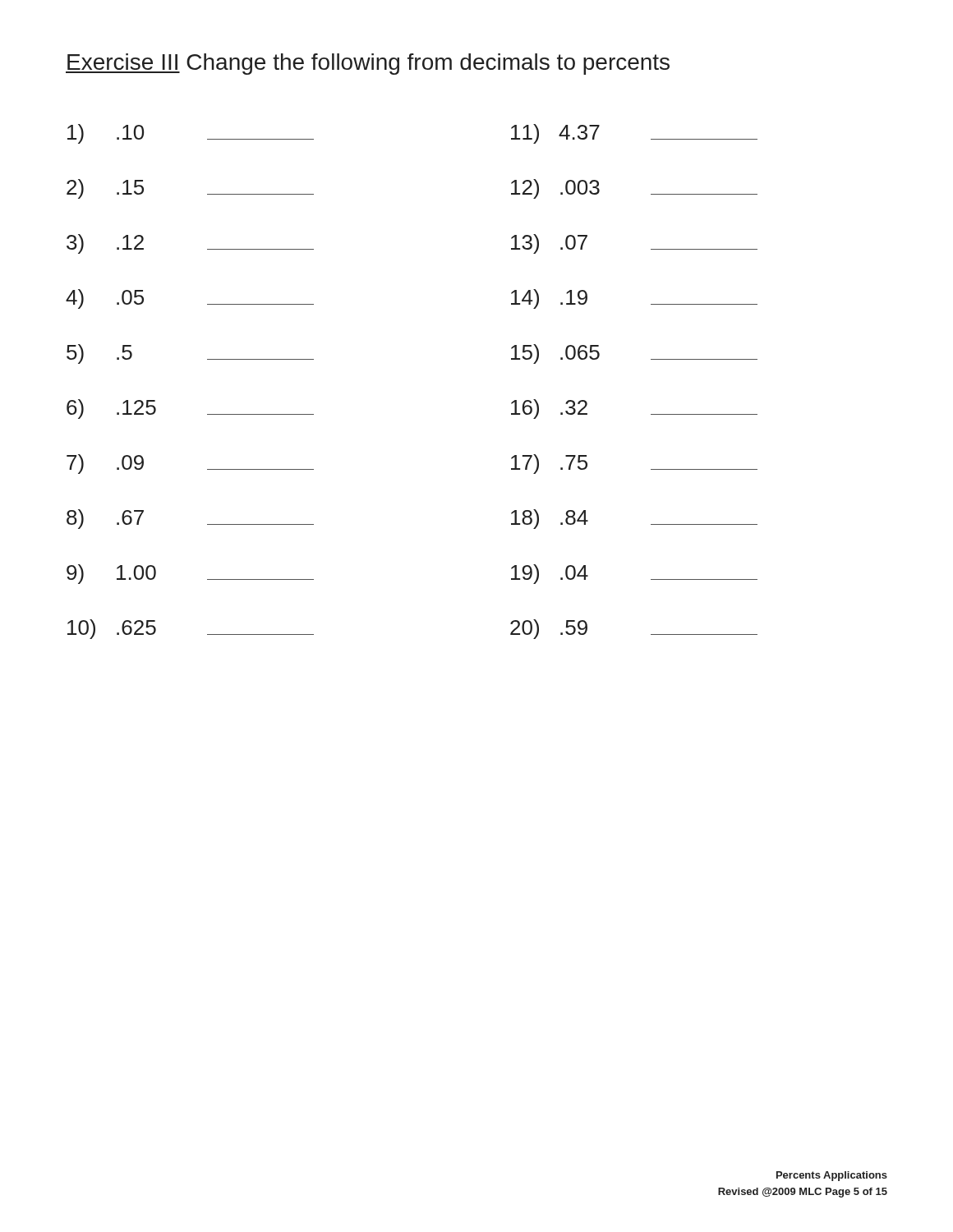Screen dimensions: 1232x953
Task: Click on the passage starting "12) .003"
Action: coord(580,189)
